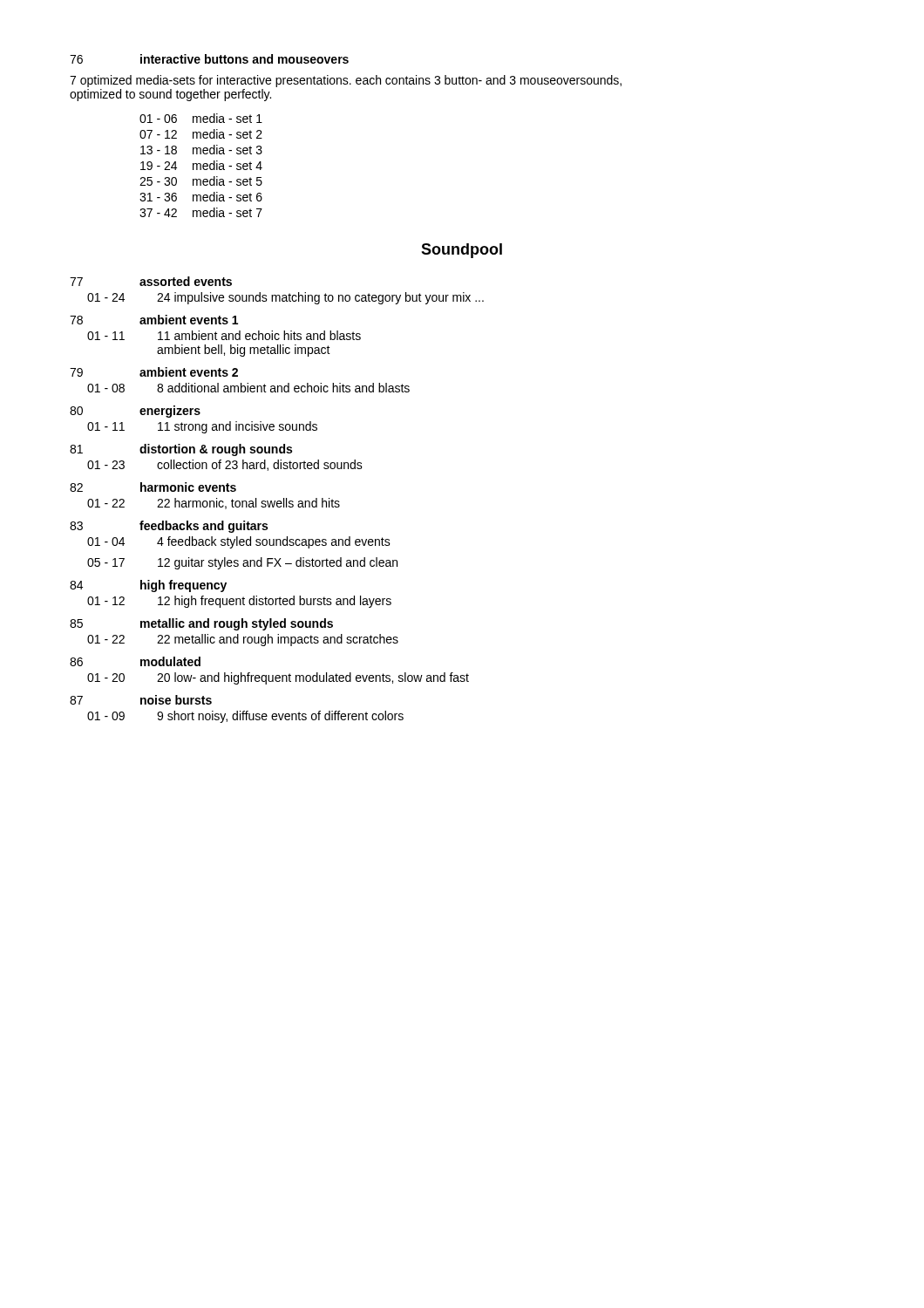Navigate to the element starting "01 - 09 9 short noisy, diffuse events"

(245, 717)
